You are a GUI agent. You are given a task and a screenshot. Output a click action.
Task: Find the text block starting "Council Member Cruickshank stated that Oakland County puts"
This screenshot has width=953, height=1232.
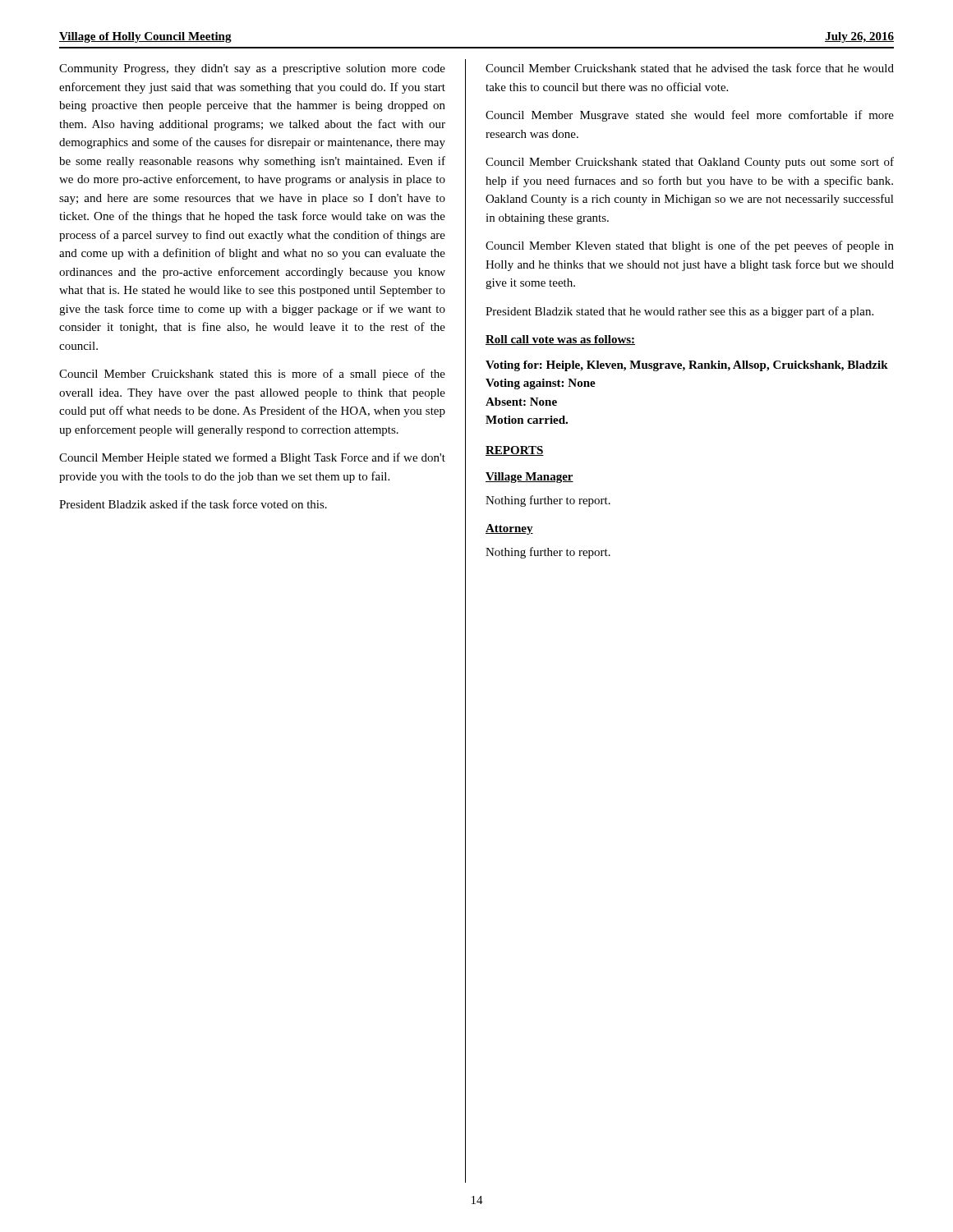tap(690, 190)
